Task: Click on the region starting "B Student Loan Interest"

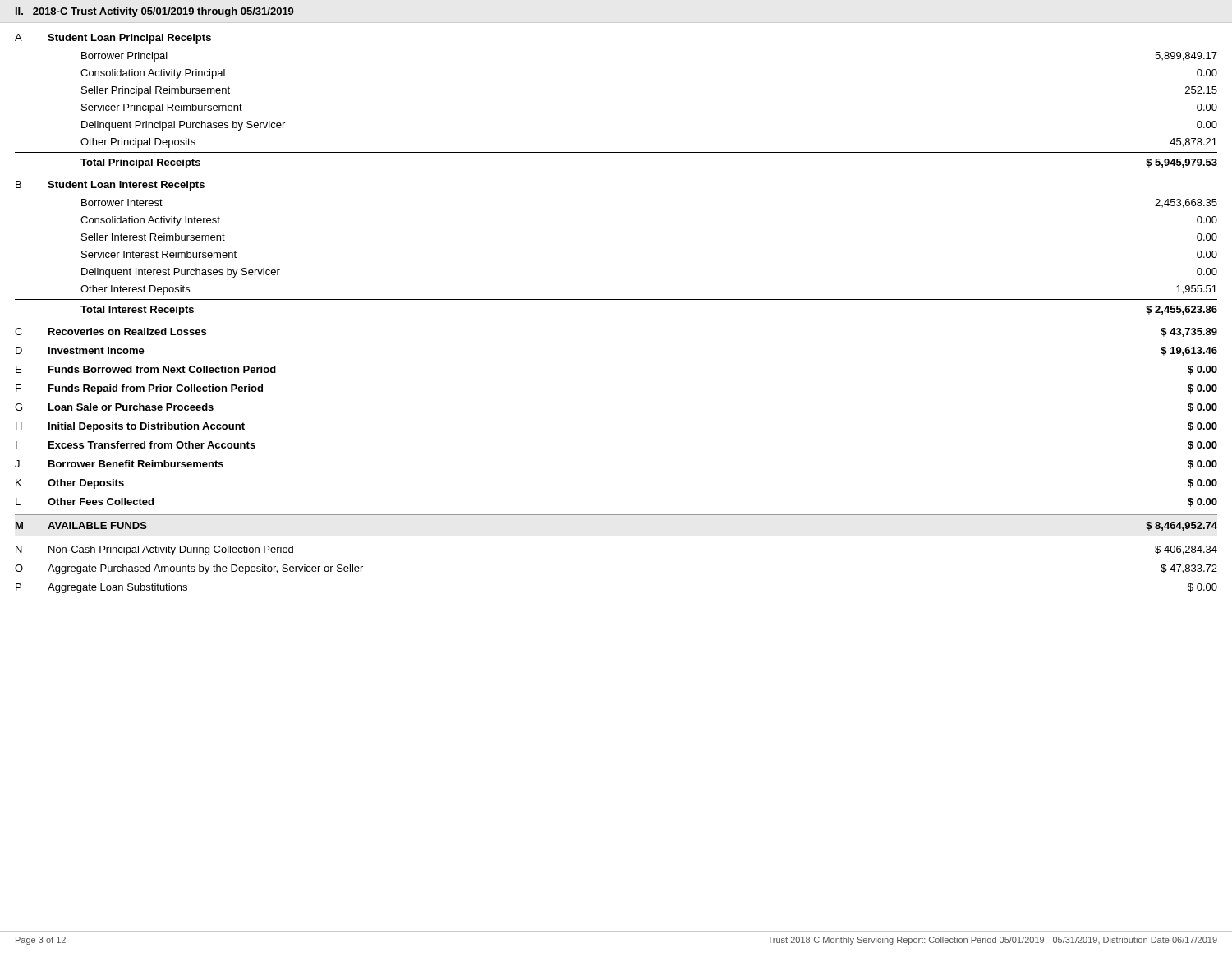Action: (x=110, y=186)
